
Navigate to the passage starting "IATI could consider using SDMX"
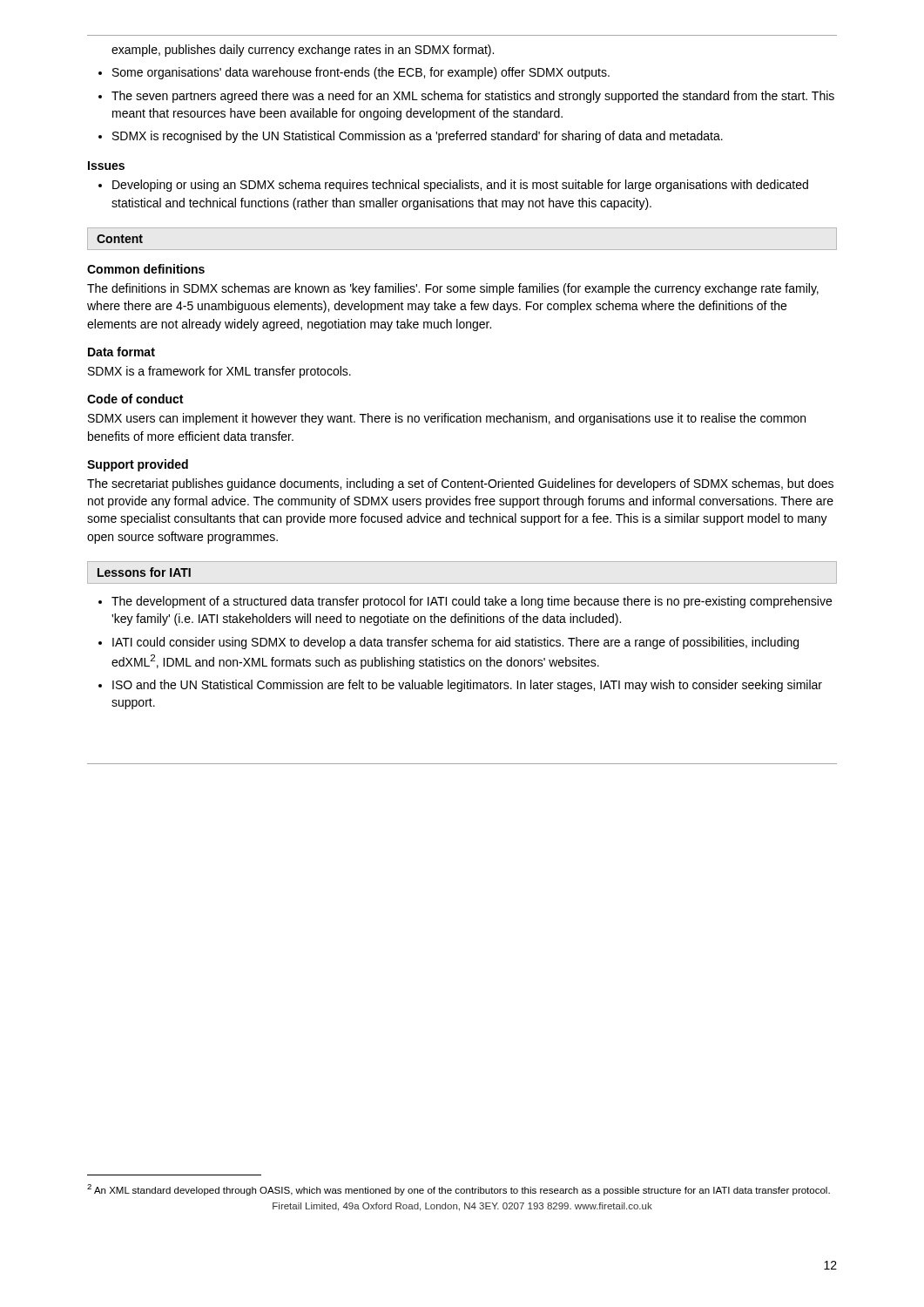pos(455,652)
